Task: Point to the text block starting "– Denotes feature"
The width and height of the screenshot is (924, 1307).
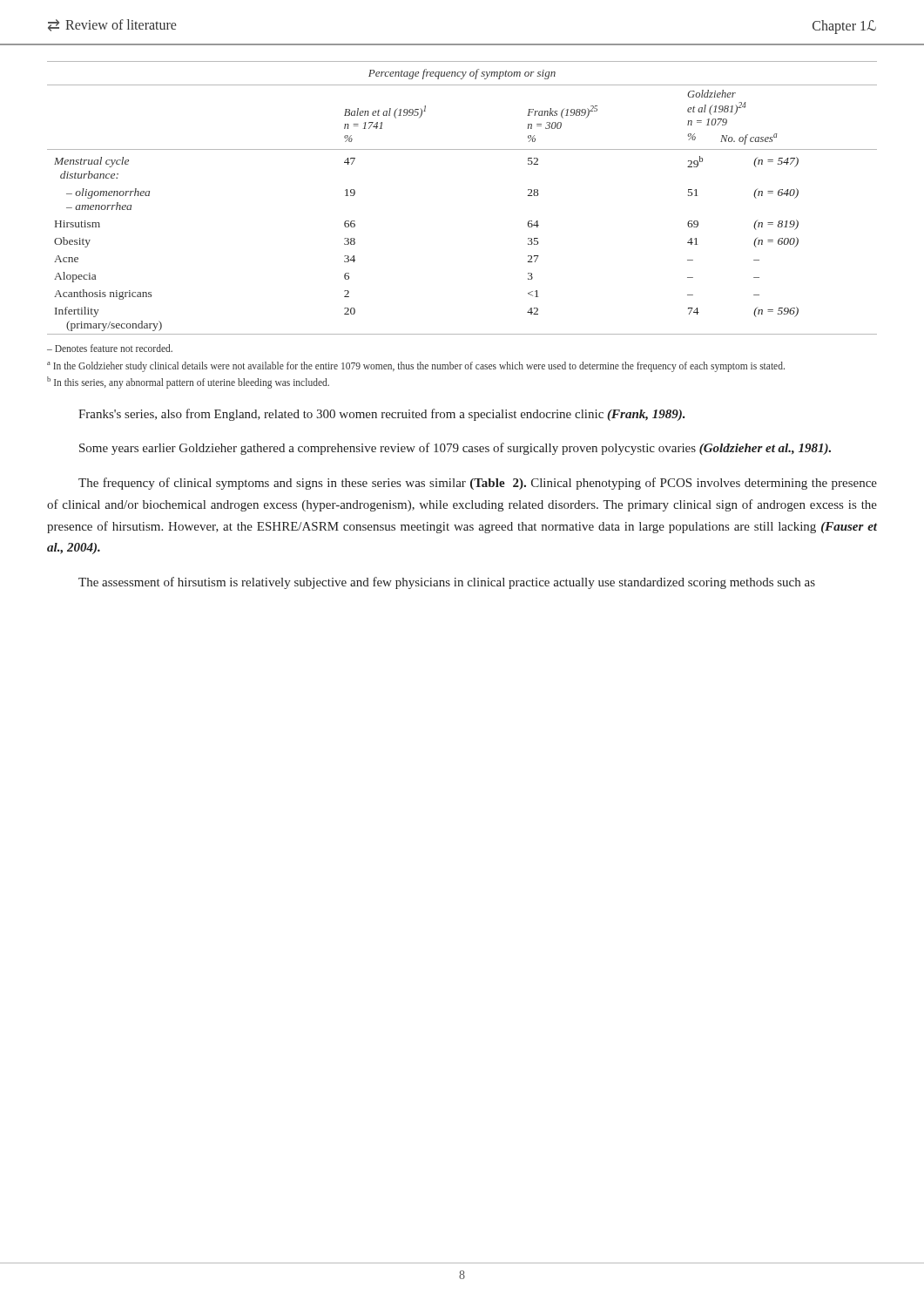Action: (x=416, y=365)
